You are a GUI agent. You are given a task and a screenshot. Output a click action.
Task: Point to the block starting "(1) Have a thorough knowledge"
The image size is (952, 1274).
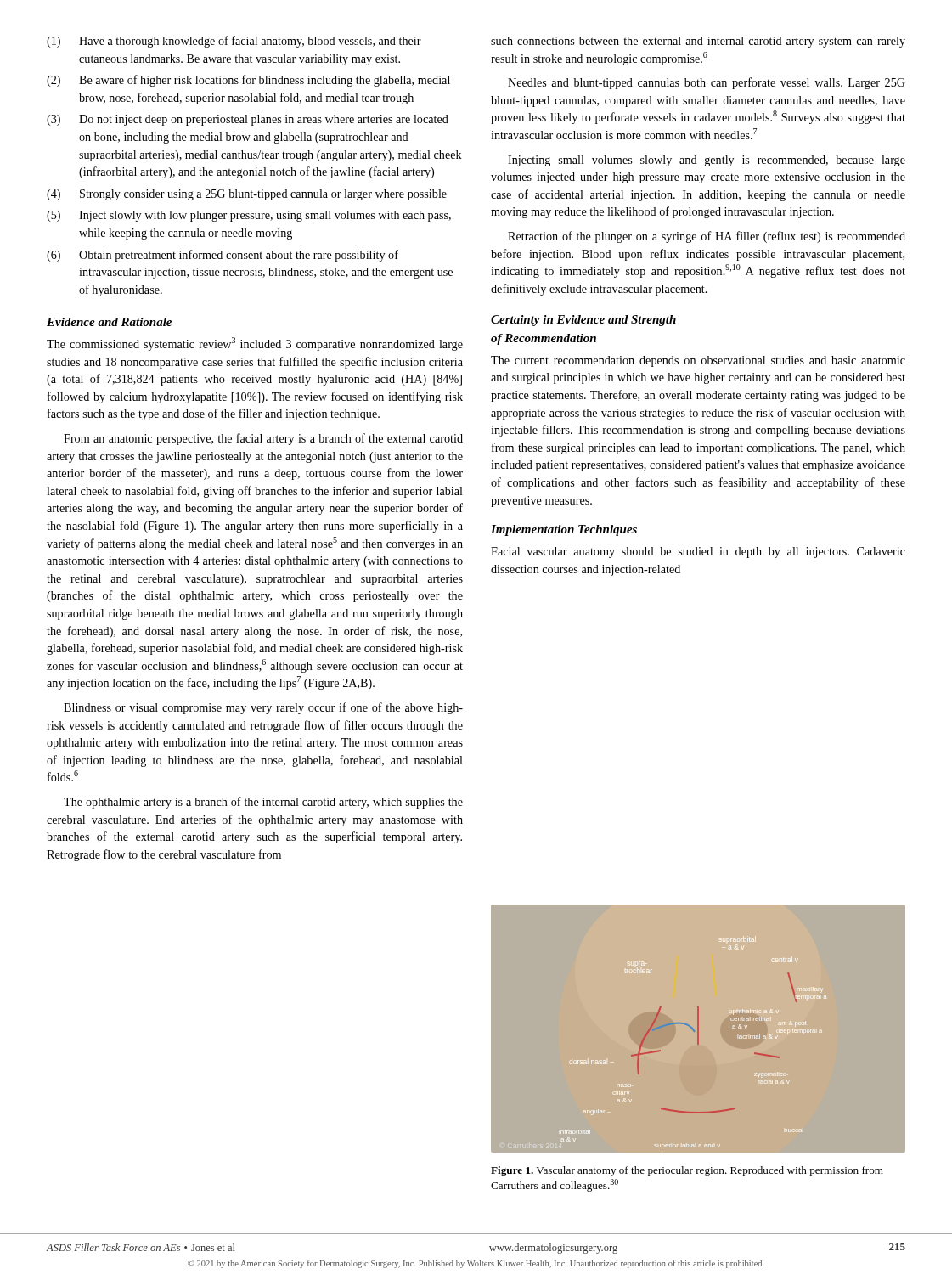click(x=255, y=50)
